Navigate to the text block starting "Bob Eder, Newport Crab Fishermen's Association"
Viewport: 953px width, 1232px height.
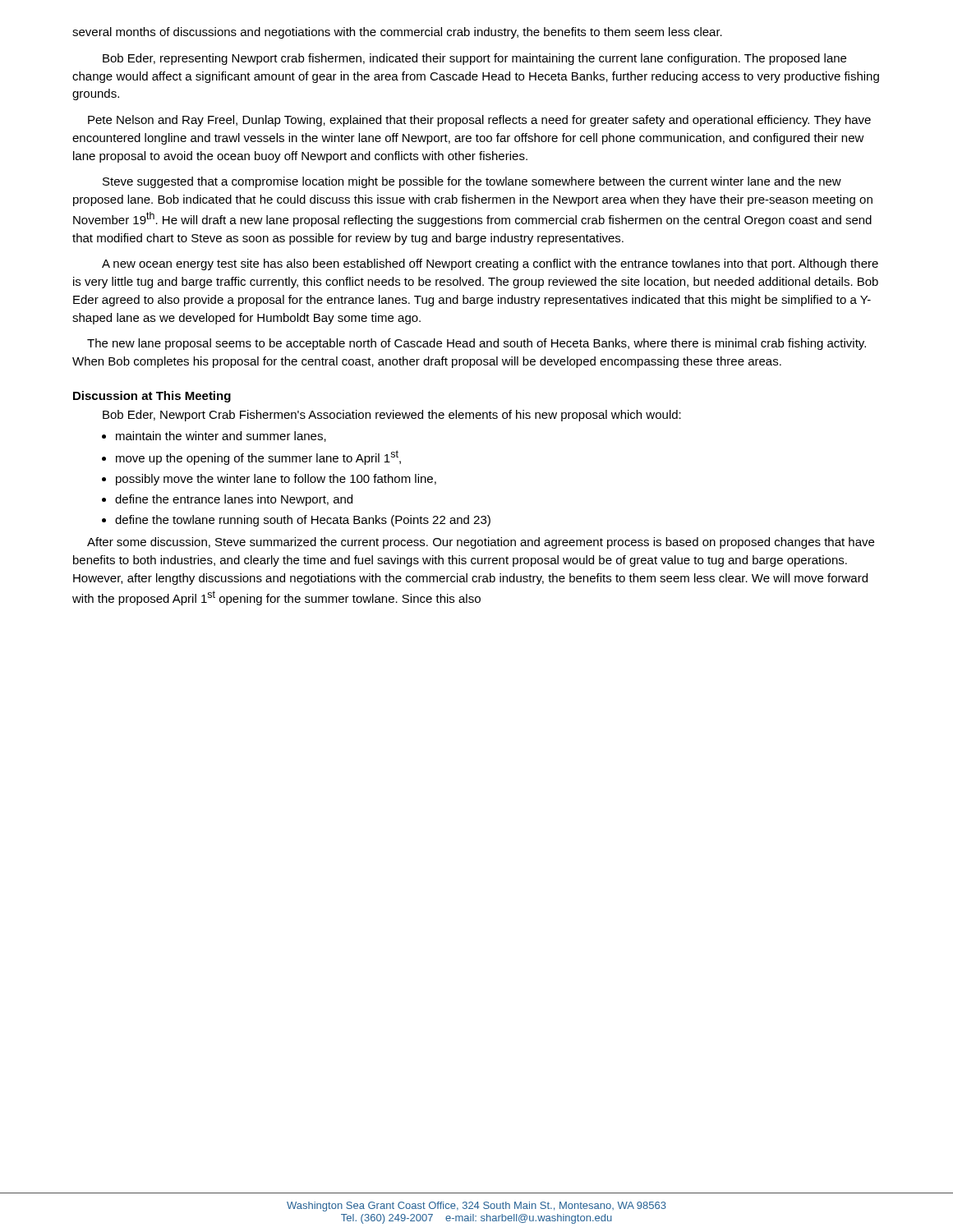pyautogui.click(x=476, y=415)
